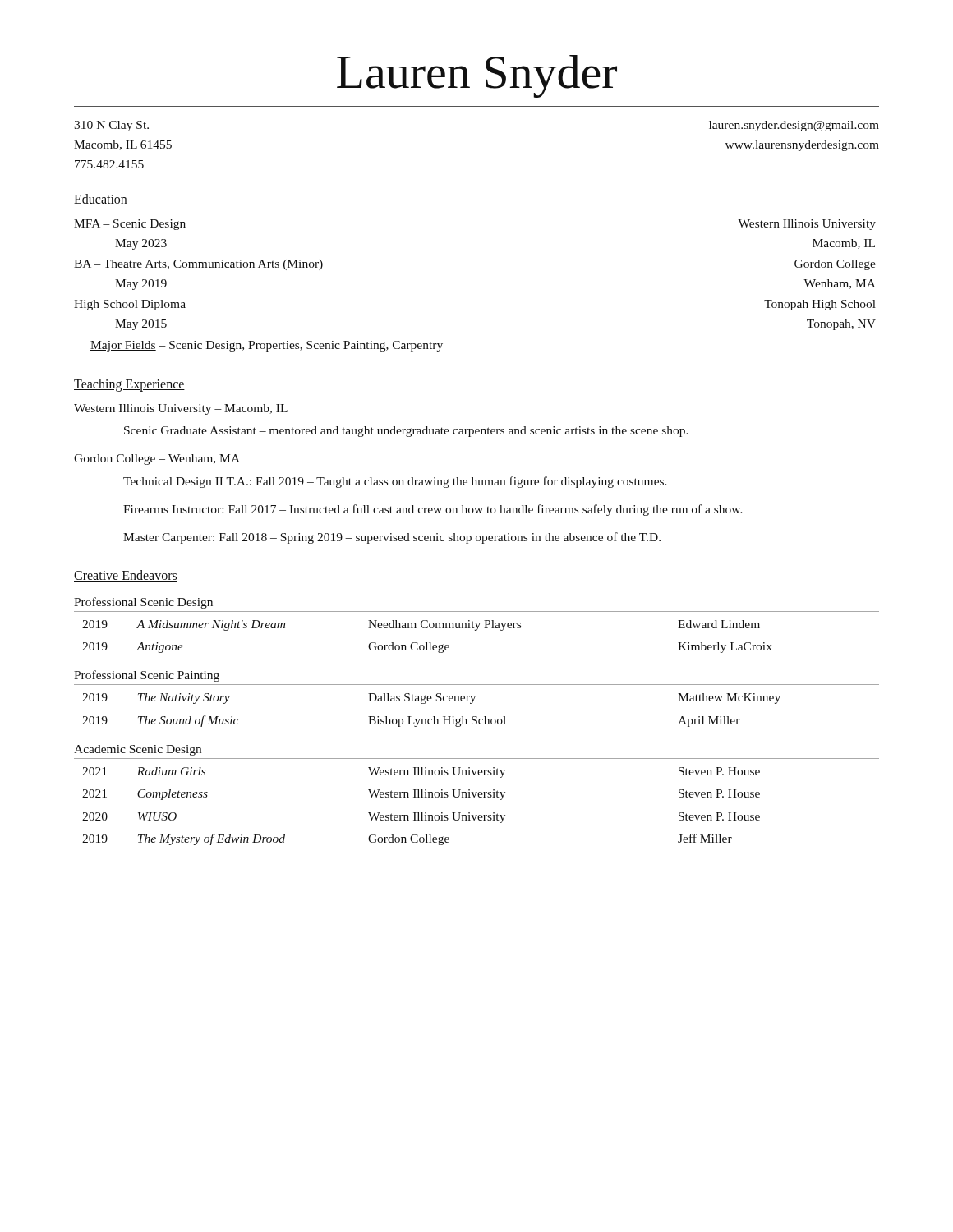953x1232 pixels.
Task: Click on the text block that reads "Major Fields – Scenic Design,"
Action: pyautogui.click(x=267, y=346)
